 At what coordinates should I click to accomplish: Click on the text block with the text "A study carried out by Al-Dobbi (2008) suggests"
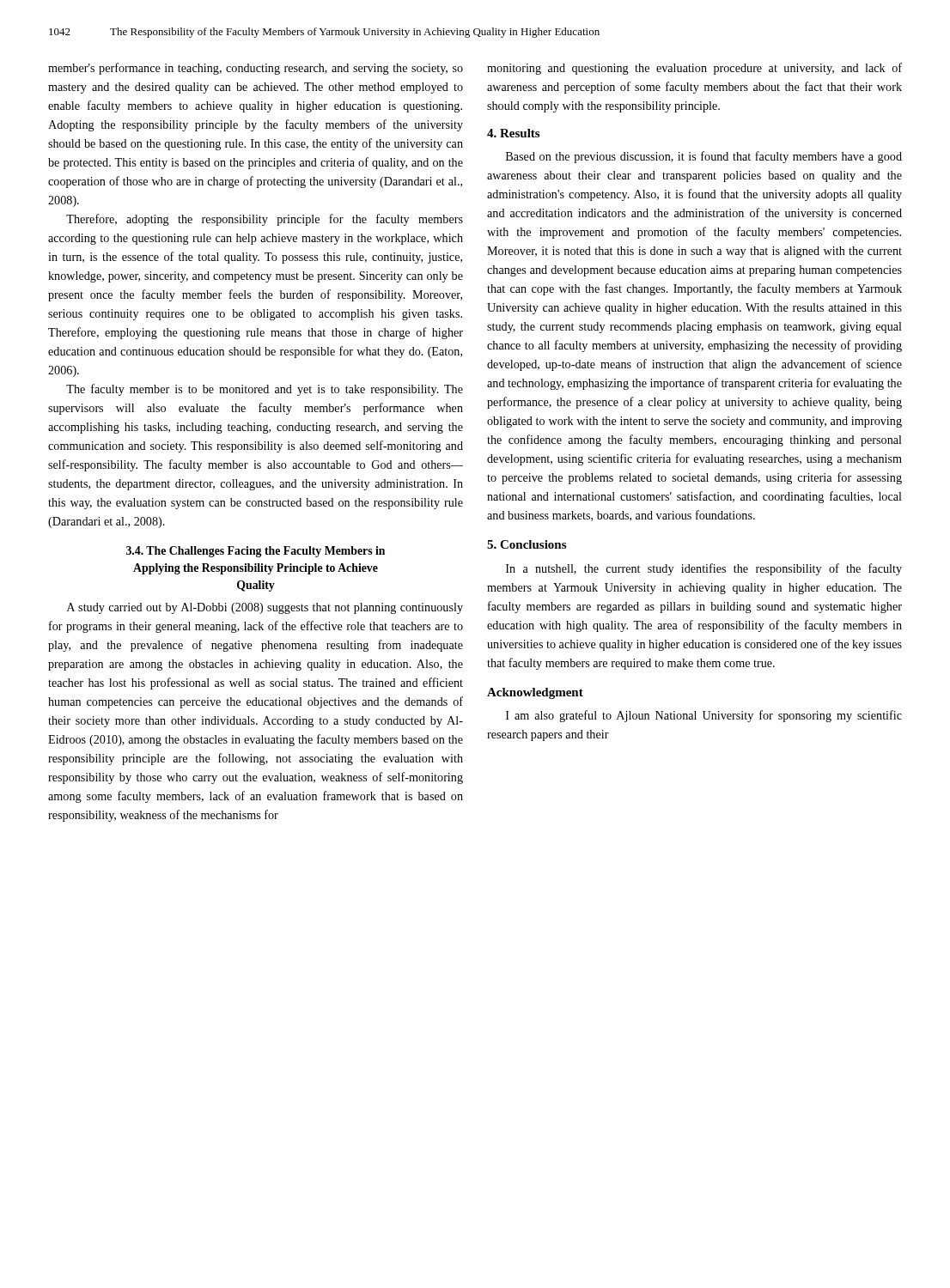[256, 711]
